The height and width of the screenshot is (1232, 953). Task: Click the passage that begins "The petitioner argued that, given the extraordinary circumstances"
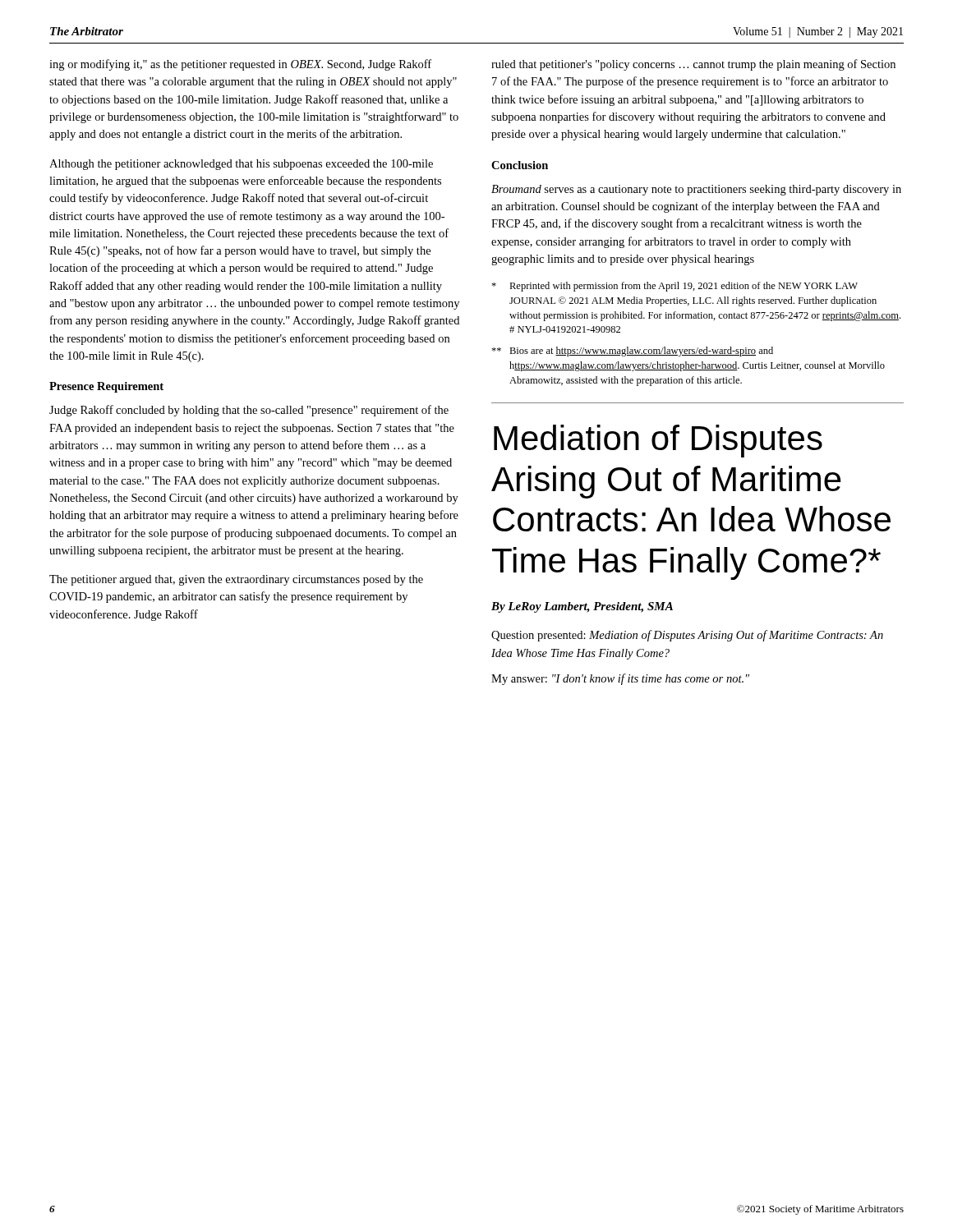(x=236, y=597)
